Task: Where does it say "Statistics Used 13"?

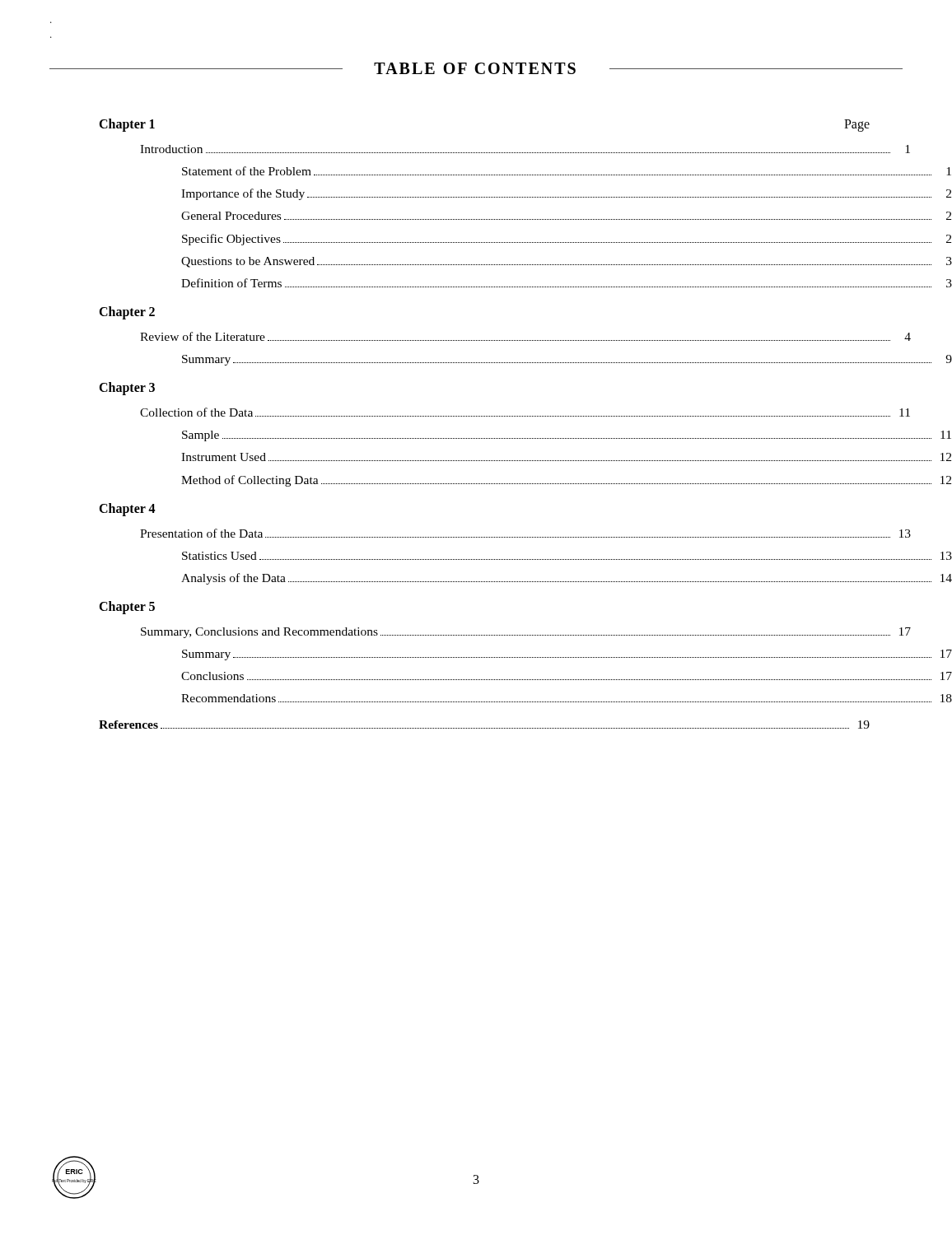Action: pyautogui.click(x=567, y=555)
